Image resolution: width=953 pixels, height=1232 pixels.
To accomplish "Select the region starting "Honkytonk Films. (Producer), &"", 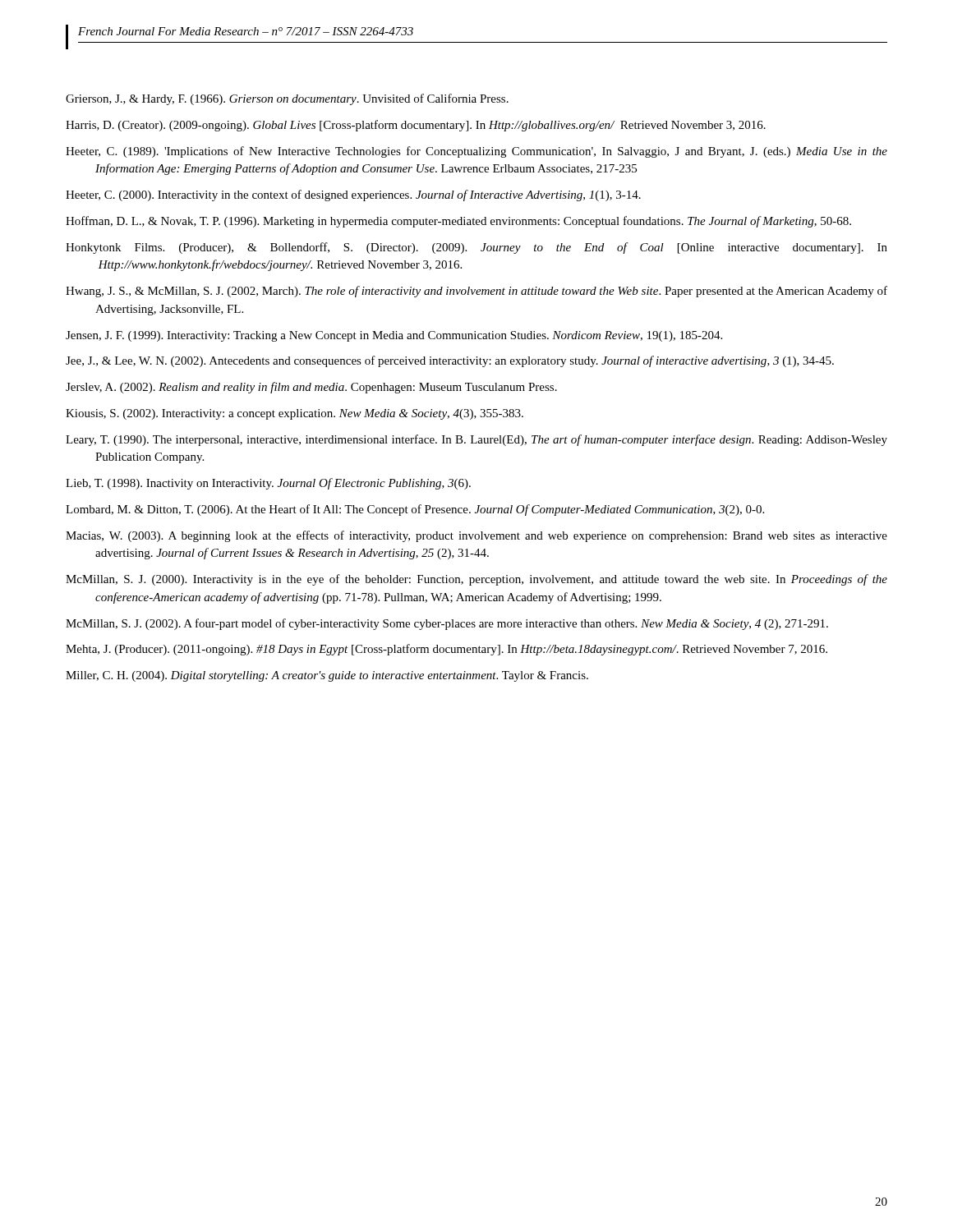I will 476,256.
